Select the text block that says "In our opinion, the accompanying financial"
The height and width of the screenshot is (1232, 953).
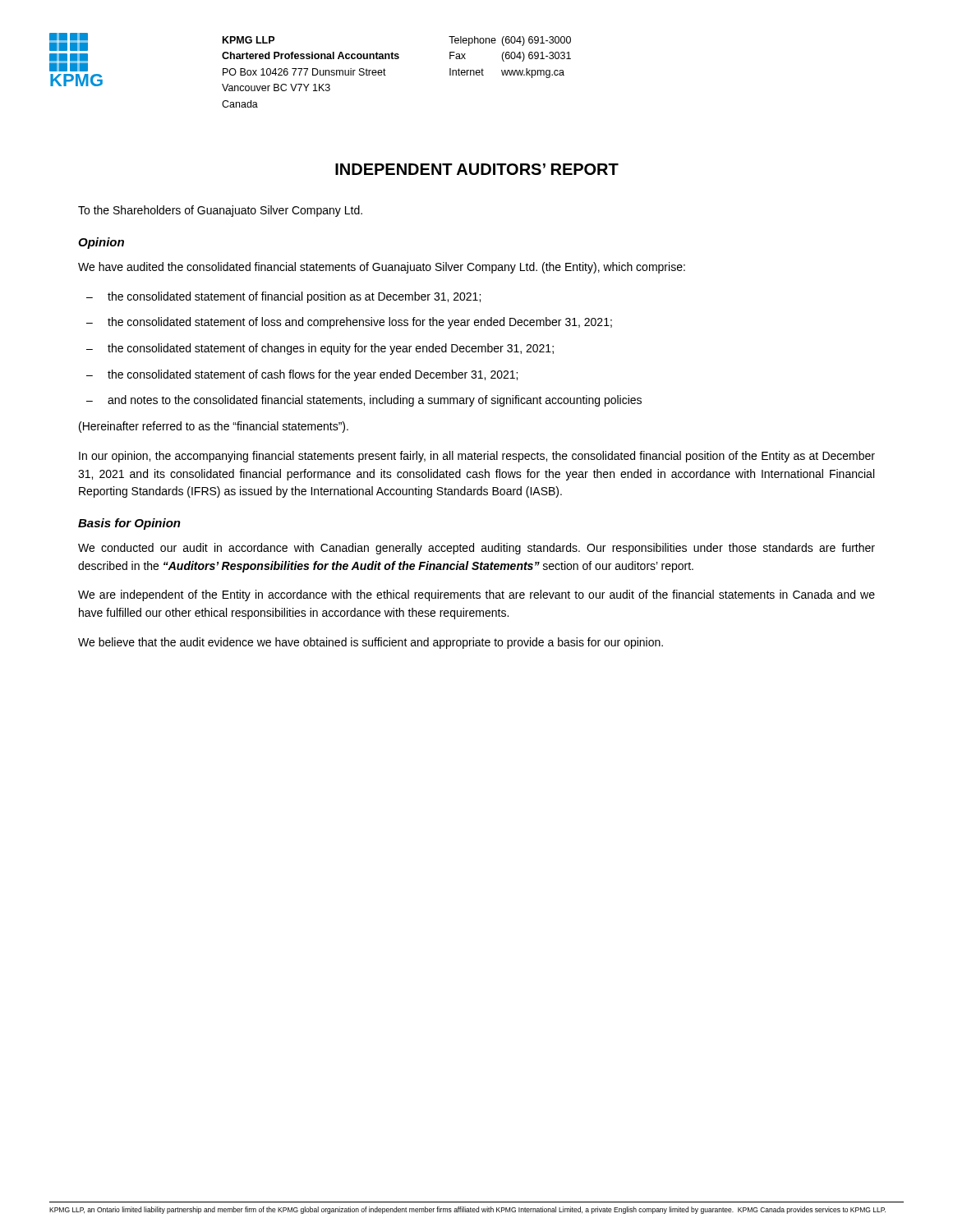(476, 473)
